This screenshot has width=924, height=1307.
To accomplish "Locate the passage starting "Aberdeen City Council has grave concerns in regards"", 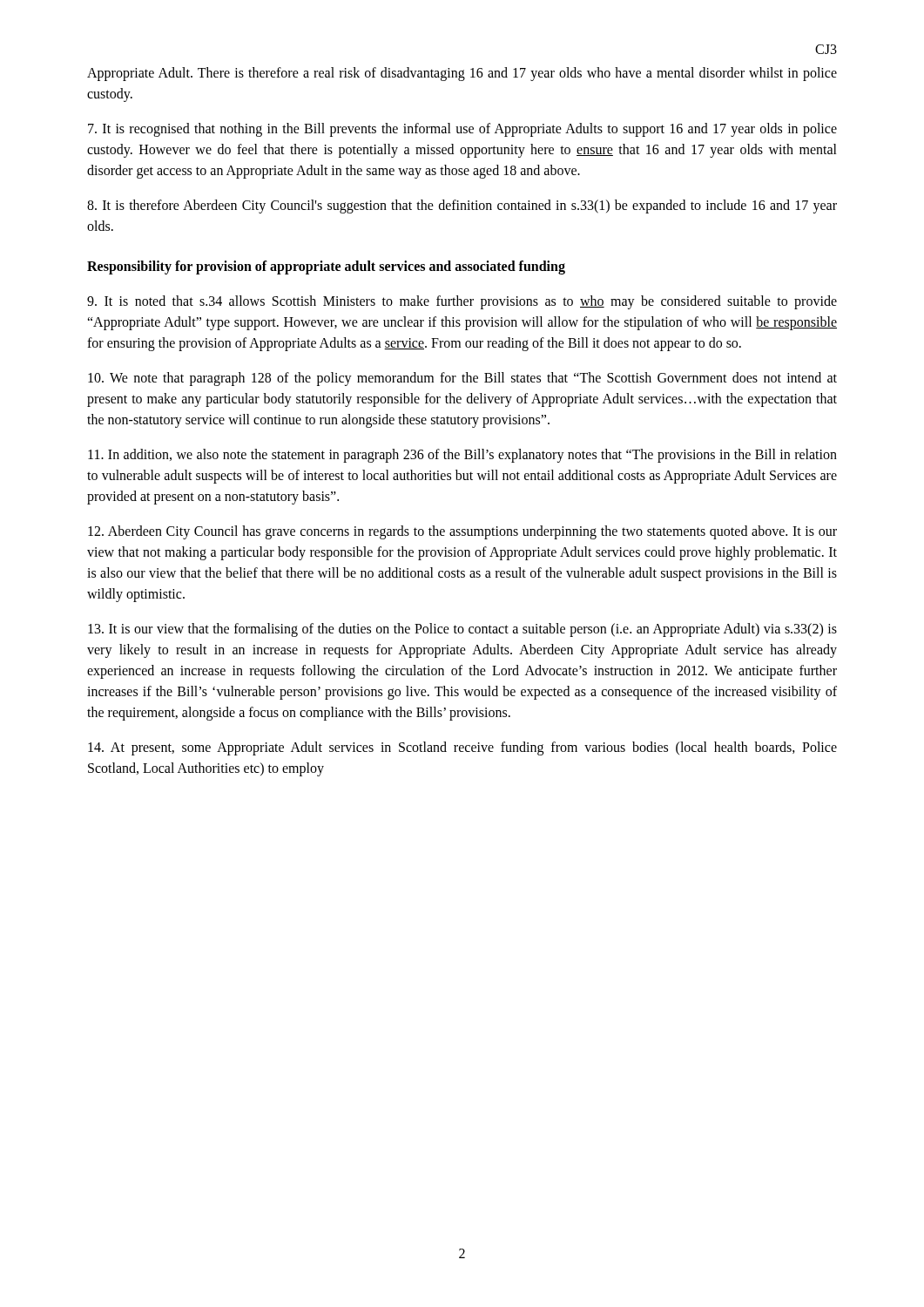I will point(462,563).
